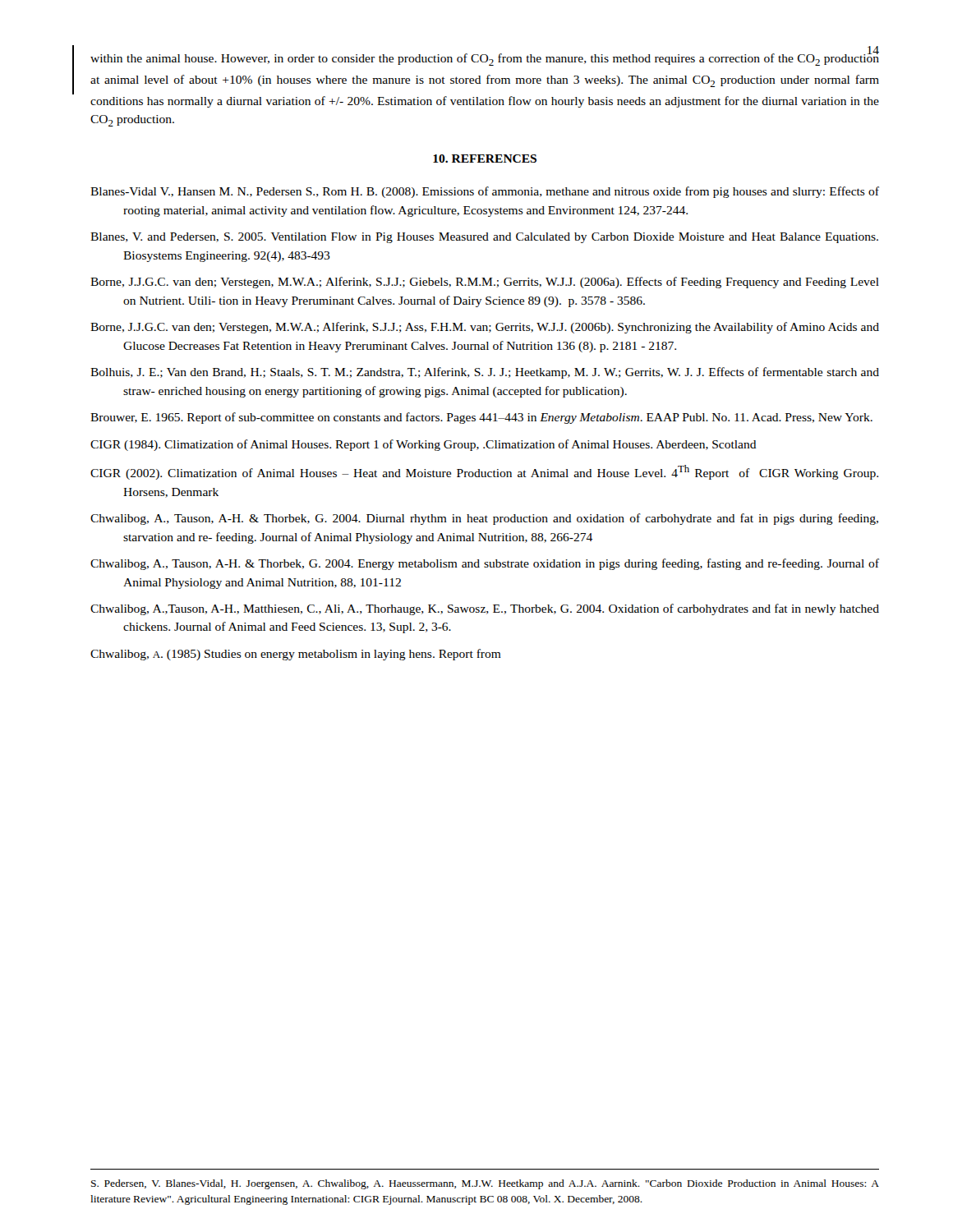Select the list item that says "Blanes-Vidal V., Hansen M. N.,"

[485, 201]
